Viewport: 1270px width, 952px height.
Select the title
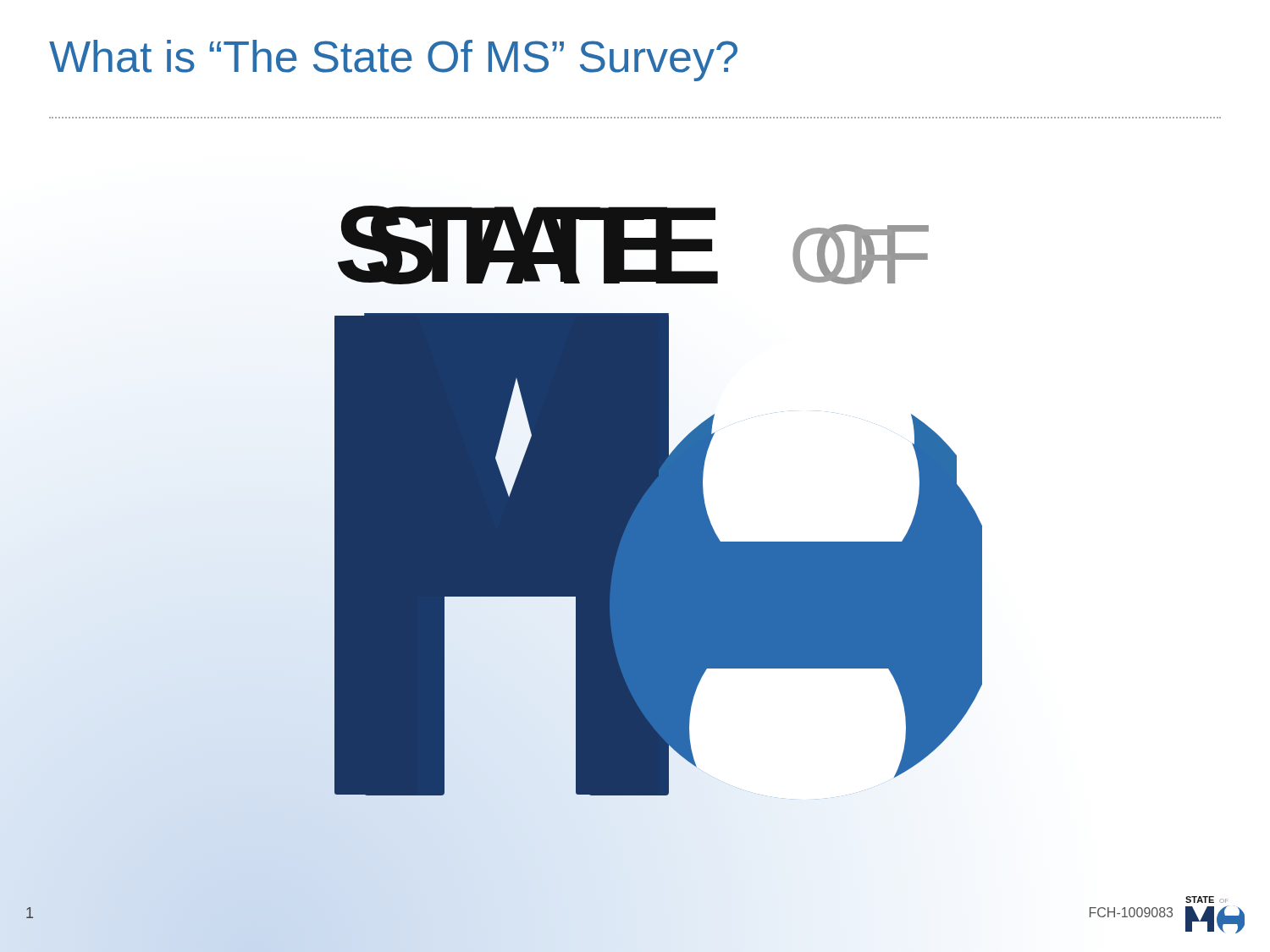[x=394, y=57]
